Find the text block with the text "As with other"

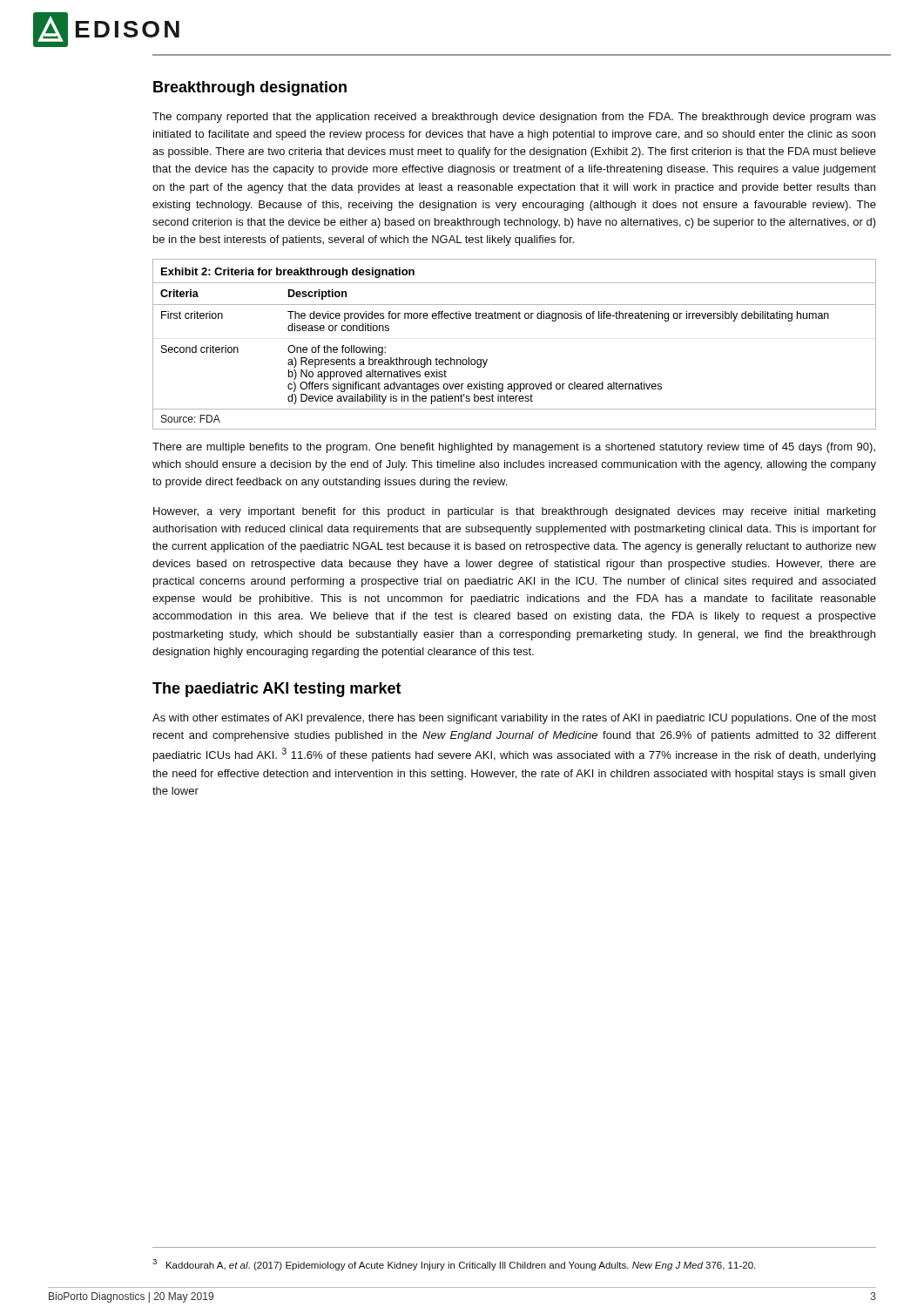pyautogui.click(x=514, y=754)
